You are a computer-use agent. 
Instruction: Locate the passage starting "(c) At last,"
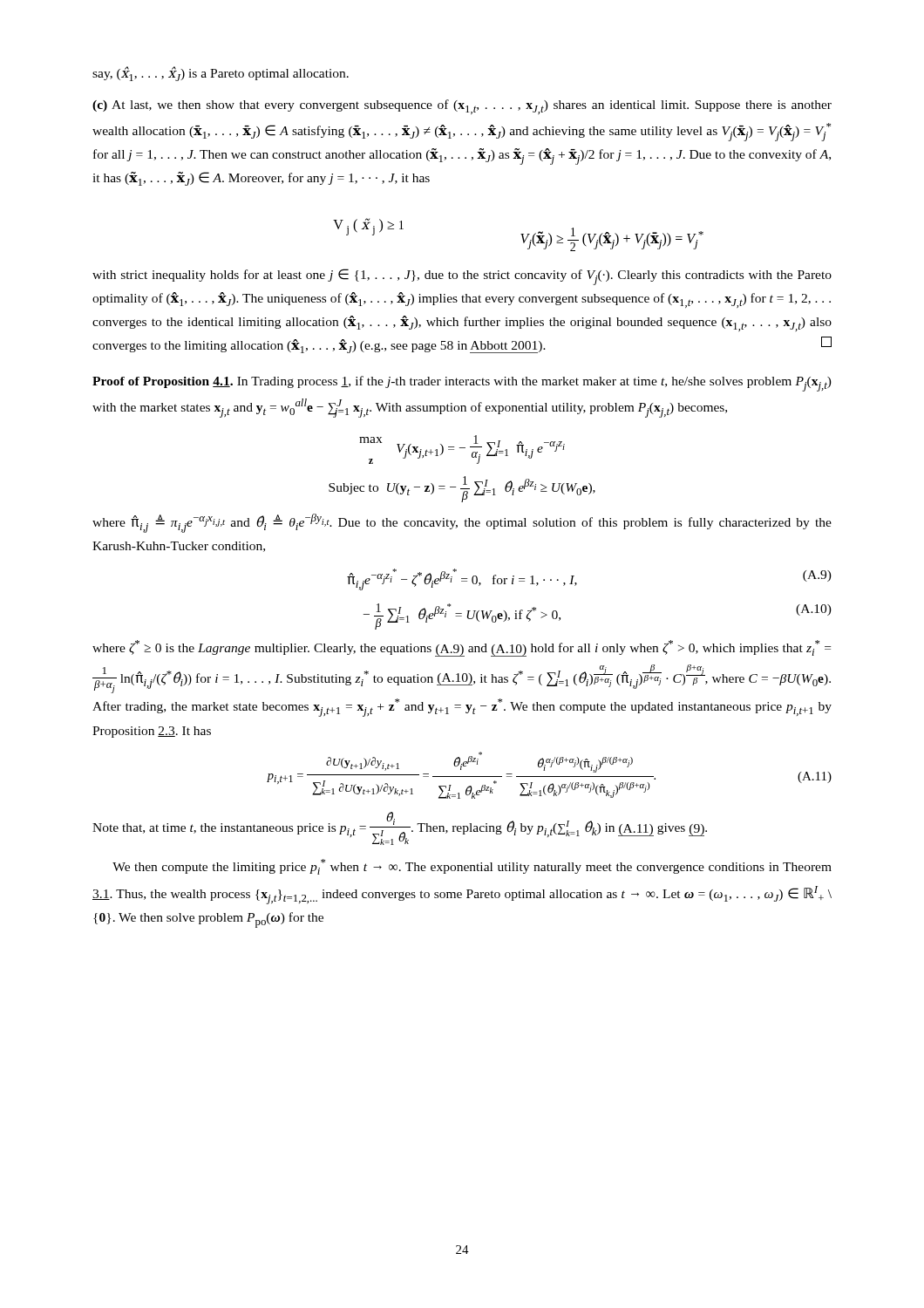(462, 143)
